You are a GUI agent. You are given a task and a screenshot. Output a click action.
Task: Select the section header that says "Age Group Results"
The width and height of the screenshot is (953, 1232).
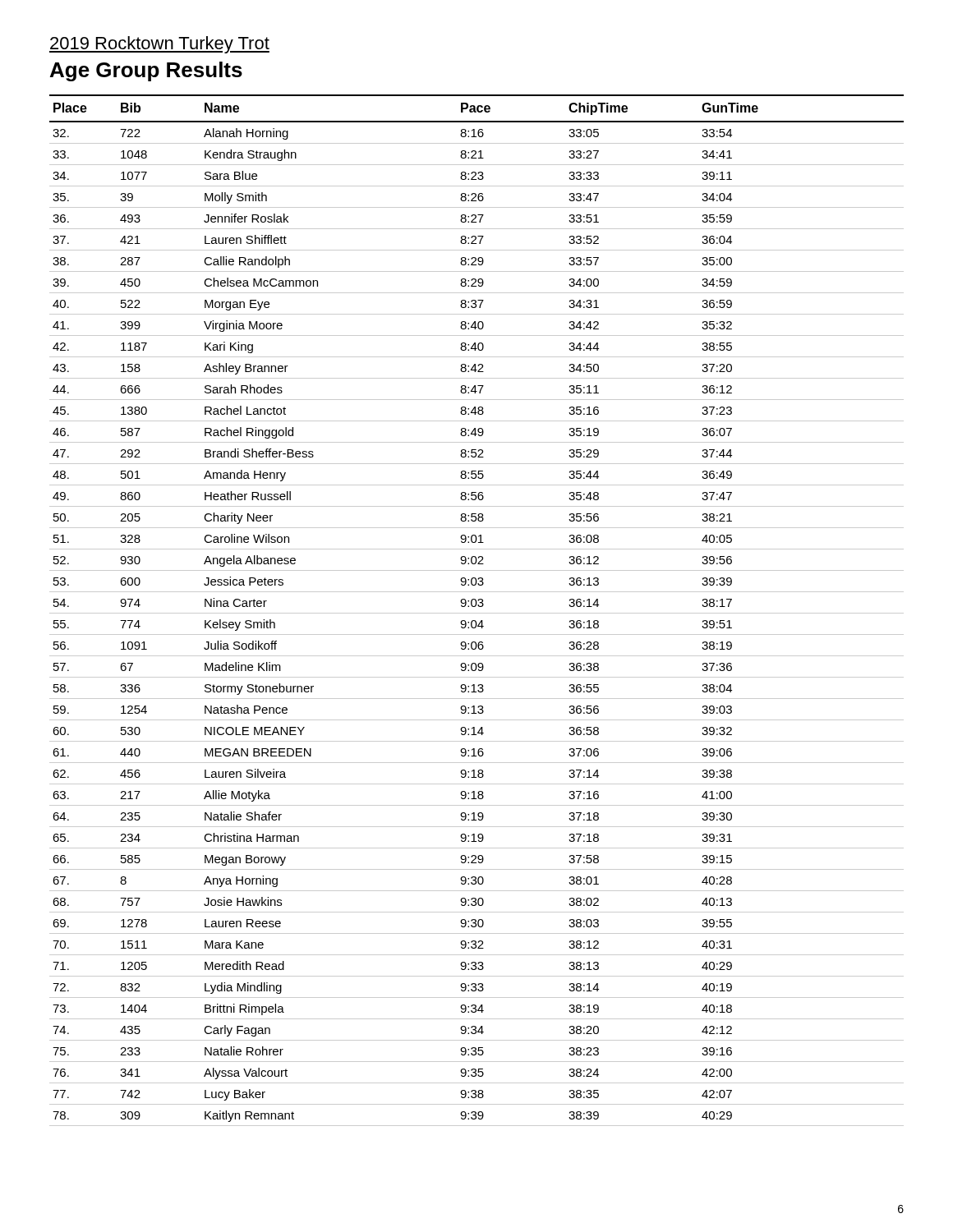tap(146, 70)
